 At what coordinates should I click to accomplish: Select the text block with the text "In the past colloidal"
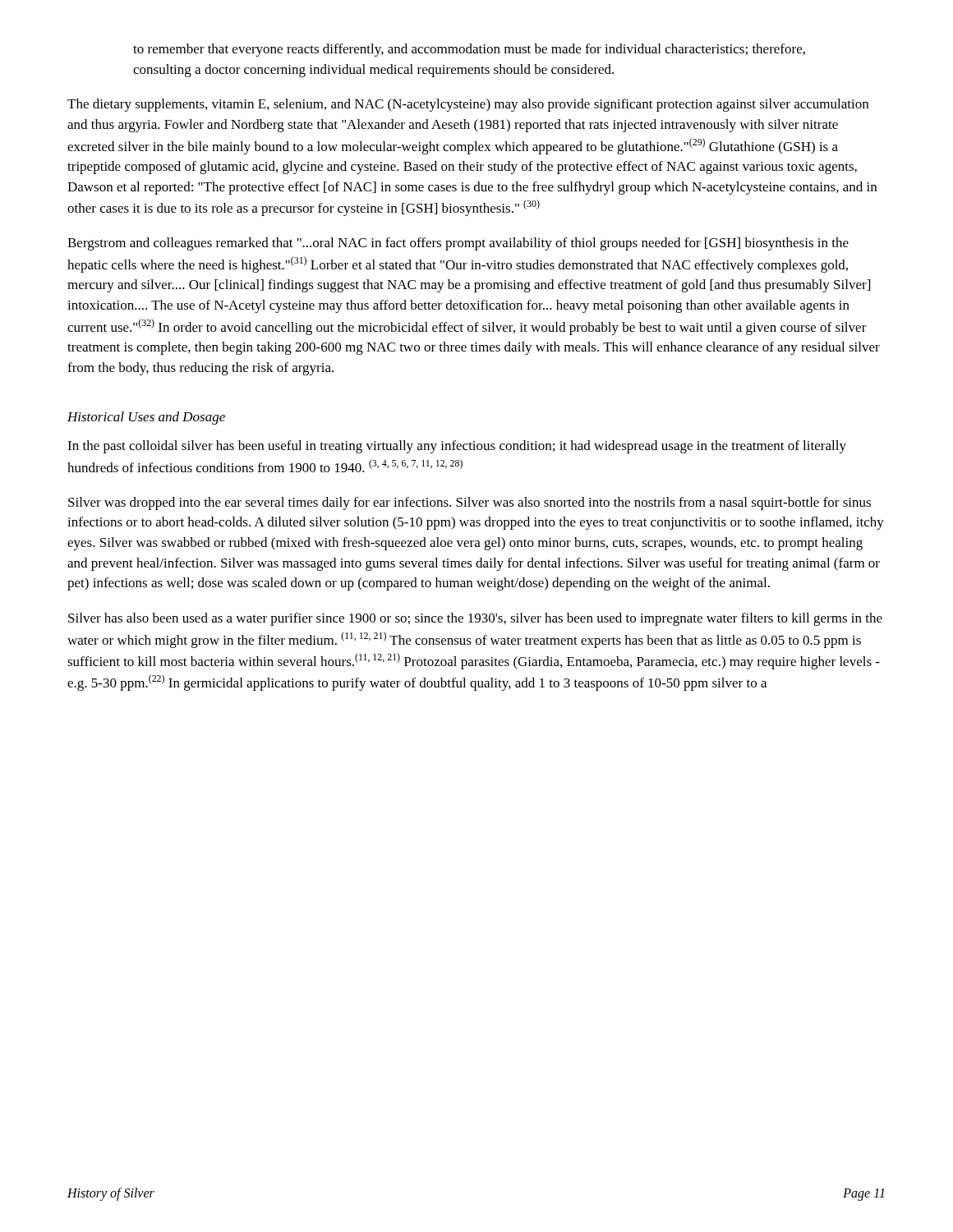457,456
